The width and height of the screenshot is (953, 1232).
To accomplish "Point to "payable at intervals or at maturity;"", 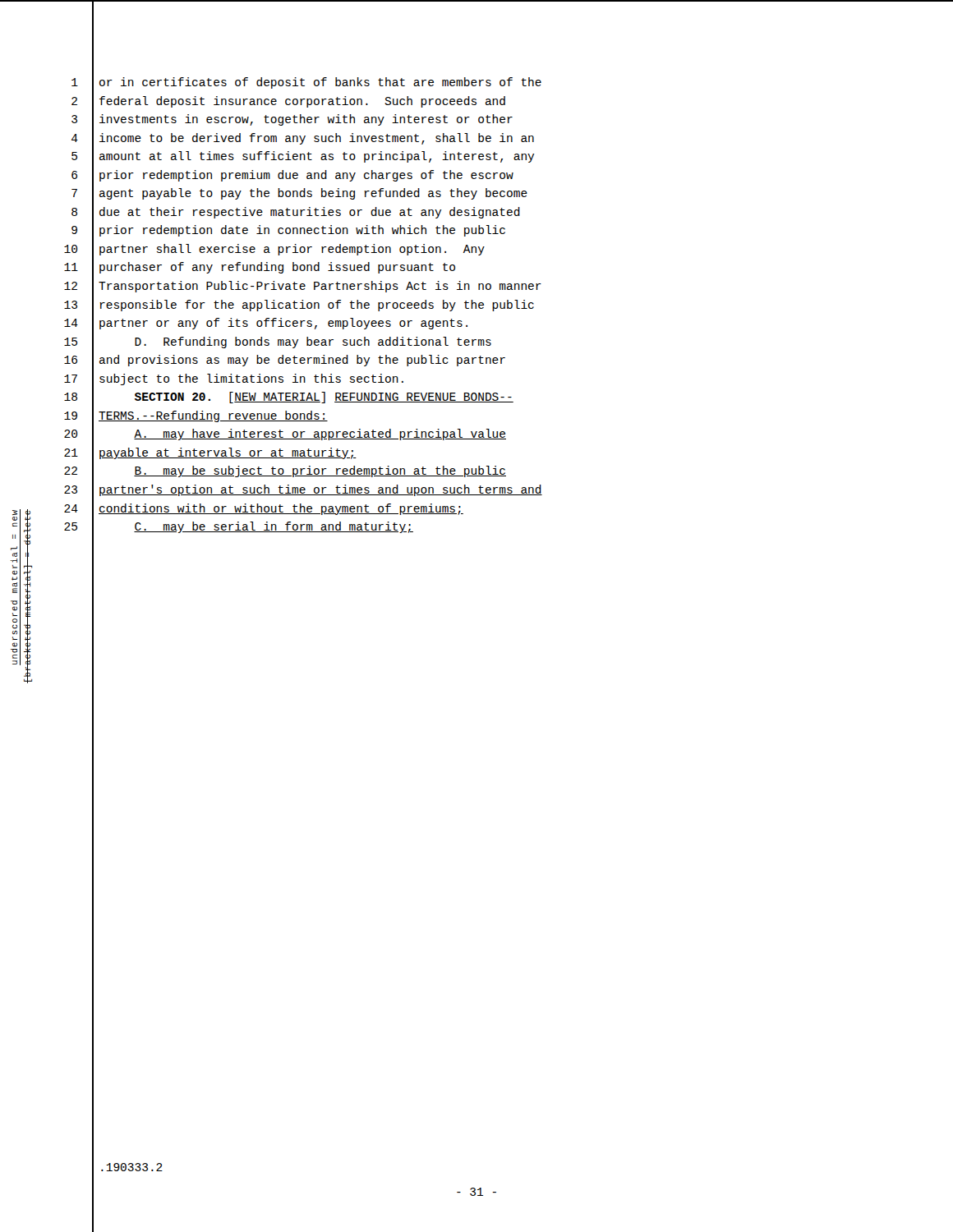I will pos(227,453).
